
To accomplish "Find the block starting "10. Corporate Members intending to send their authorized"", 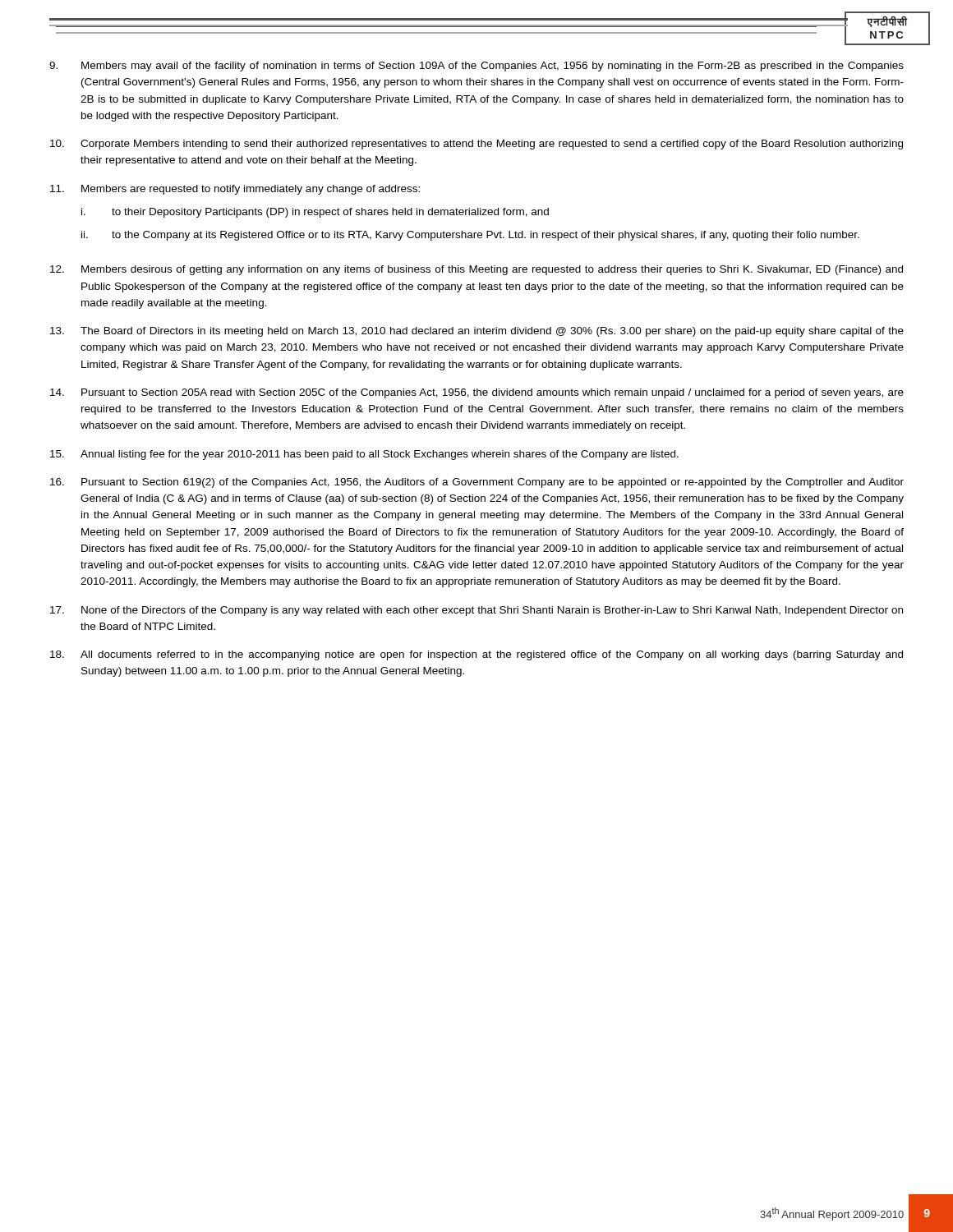I will tap(476, 152).
